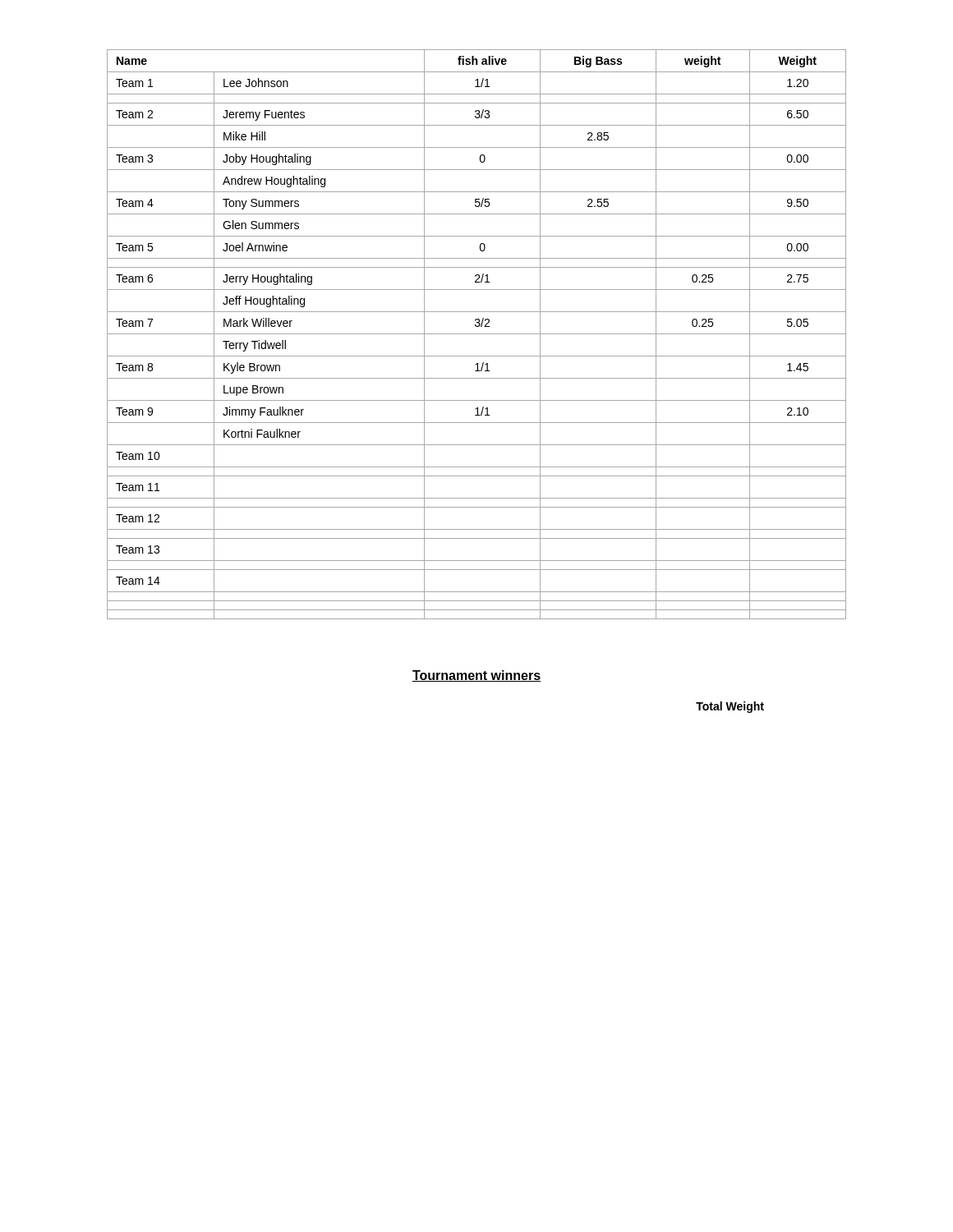The image size is (953, 1232).
Task: Click where it says "Total Weight"
Action: pos(730,706)
